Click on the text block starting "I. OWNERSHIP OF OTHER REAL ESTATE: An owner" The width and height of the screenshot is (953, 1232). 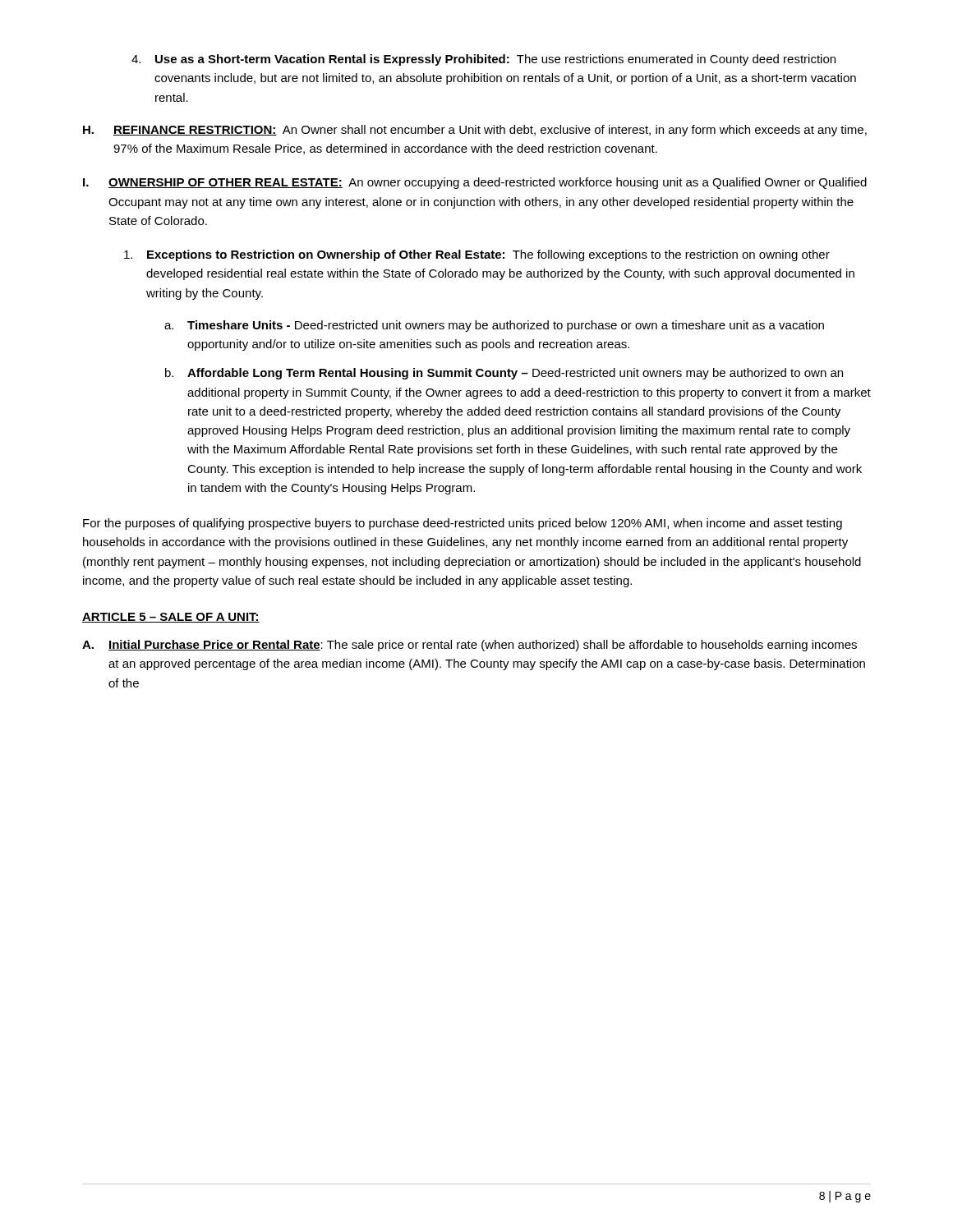476,201
